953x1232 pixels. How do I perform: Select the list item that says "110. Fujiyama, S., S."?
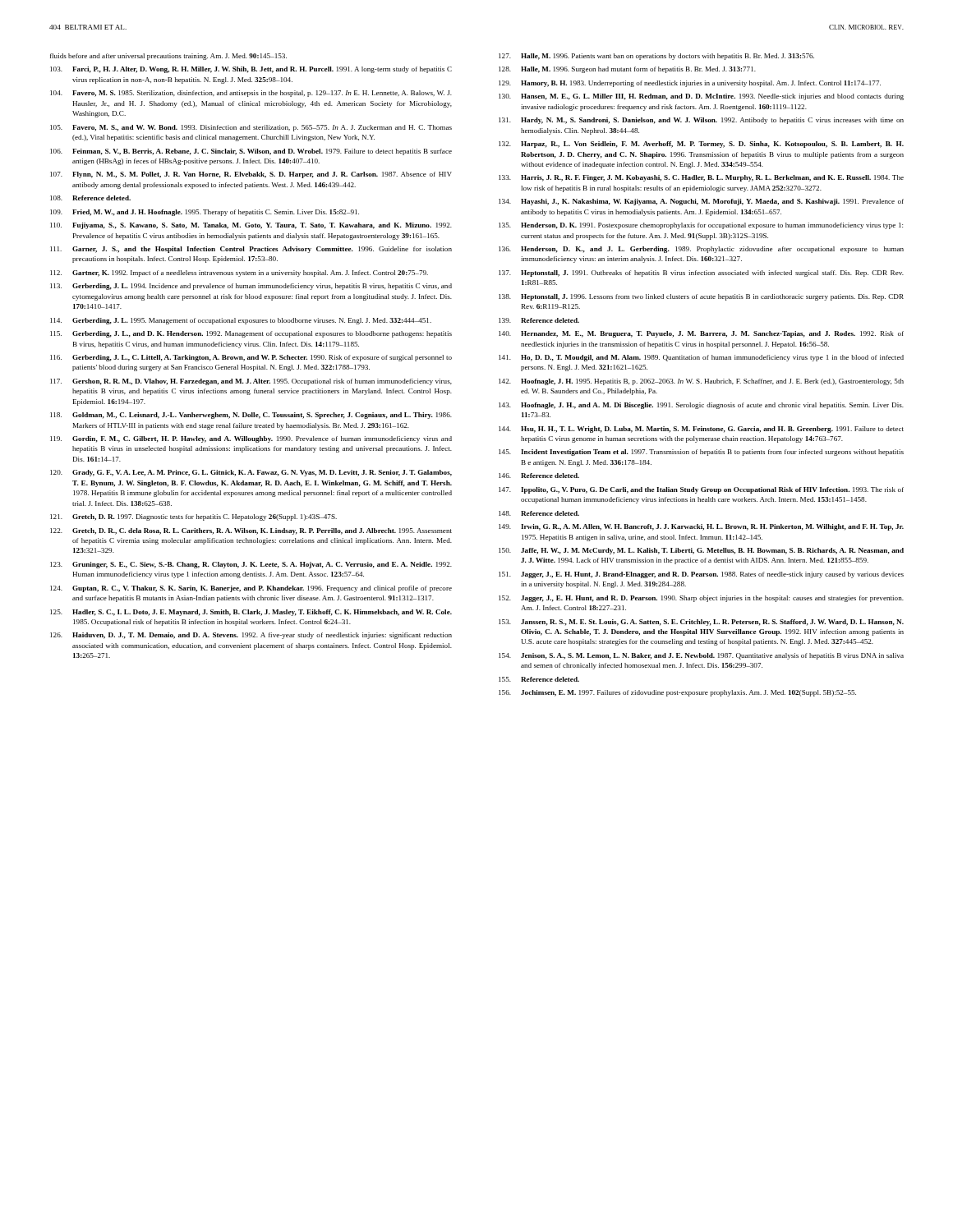click(251, 230)
